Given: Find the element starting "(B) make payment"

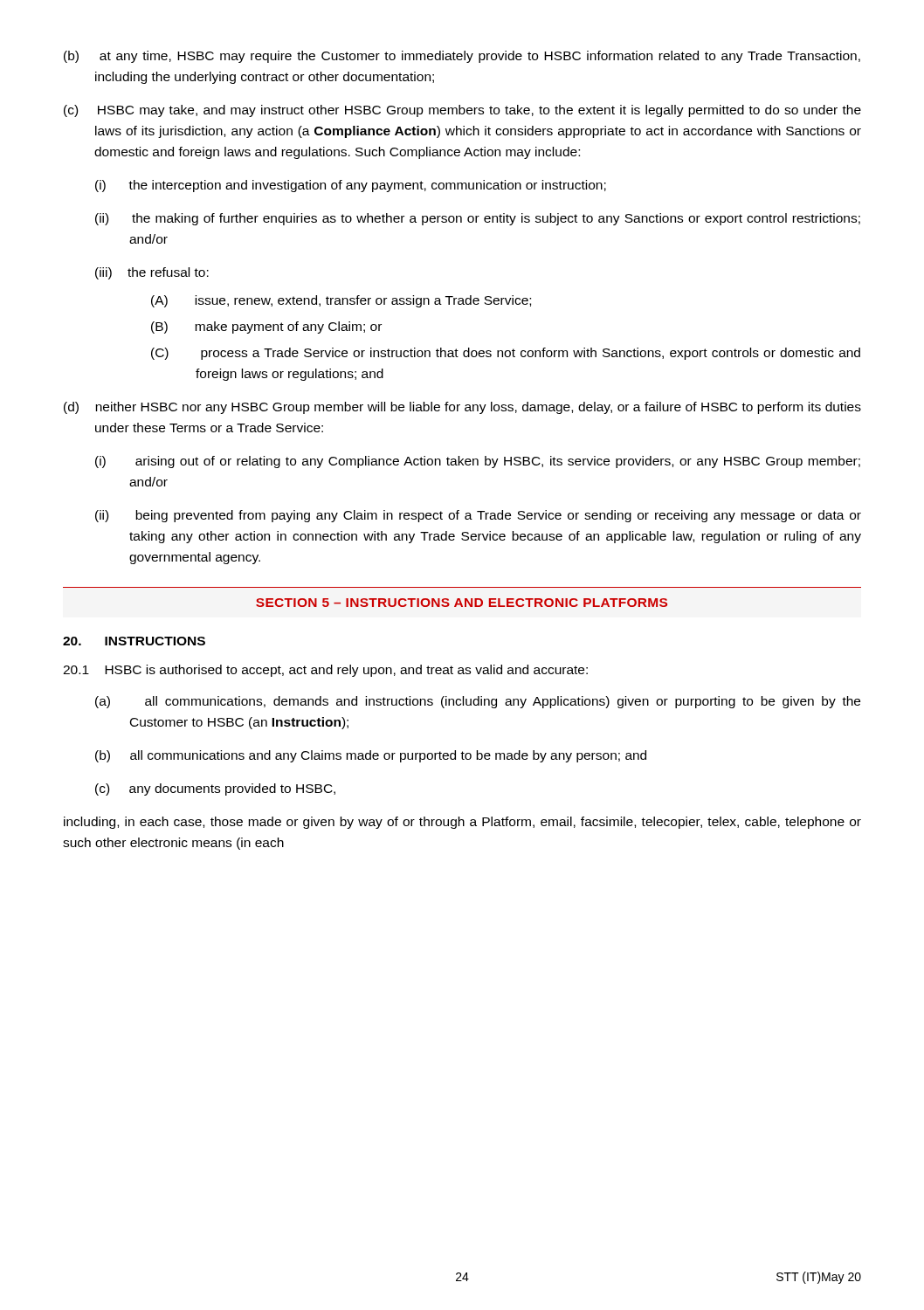Looking at the screenshot, I should point(266,328).
